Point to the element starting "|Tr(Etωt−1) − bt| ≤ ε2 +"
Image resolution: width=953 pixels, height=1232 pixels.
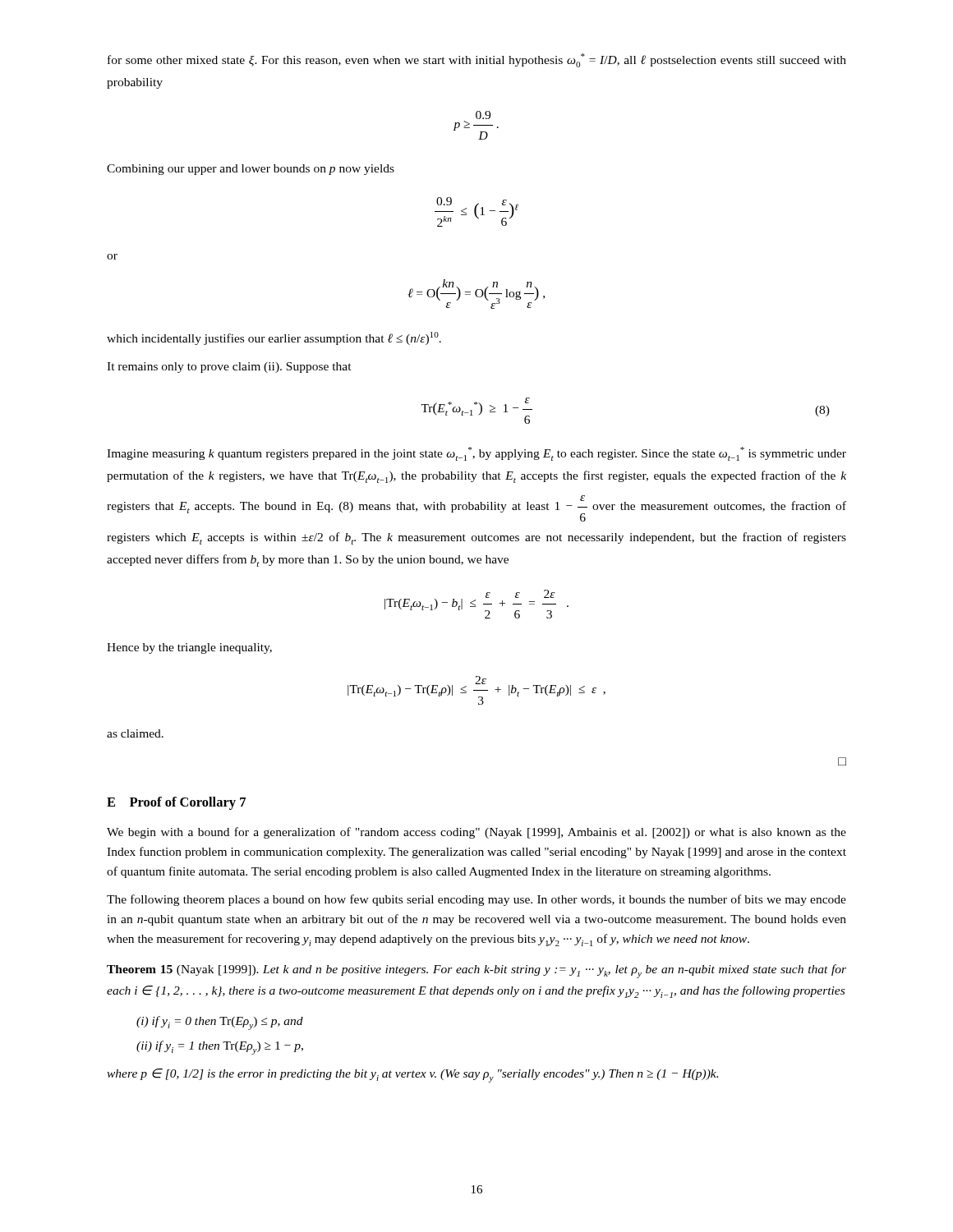coord(476,604)
